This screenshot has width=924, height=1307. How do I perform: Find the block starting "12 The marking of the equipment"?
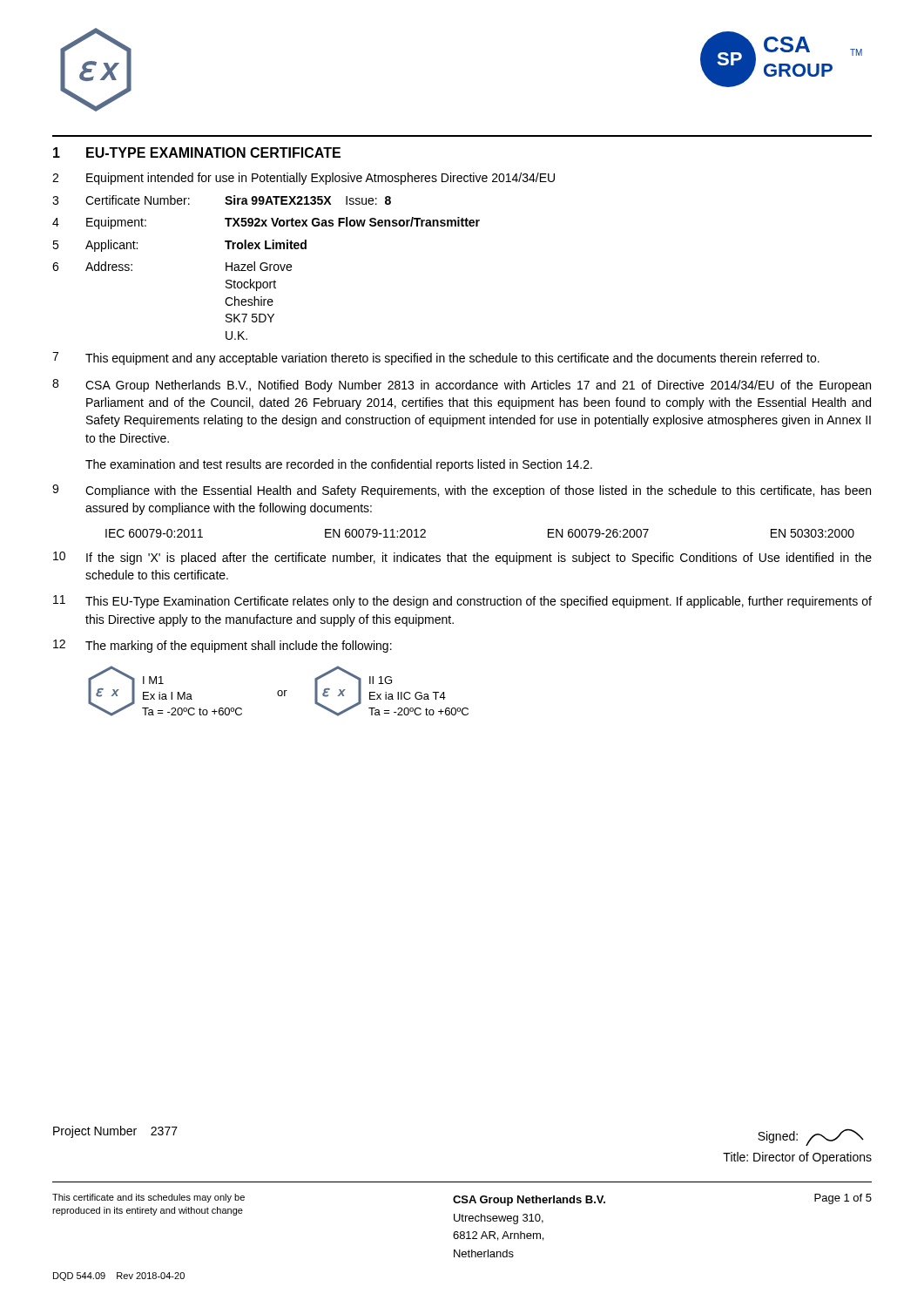click(x=223, y=646)
